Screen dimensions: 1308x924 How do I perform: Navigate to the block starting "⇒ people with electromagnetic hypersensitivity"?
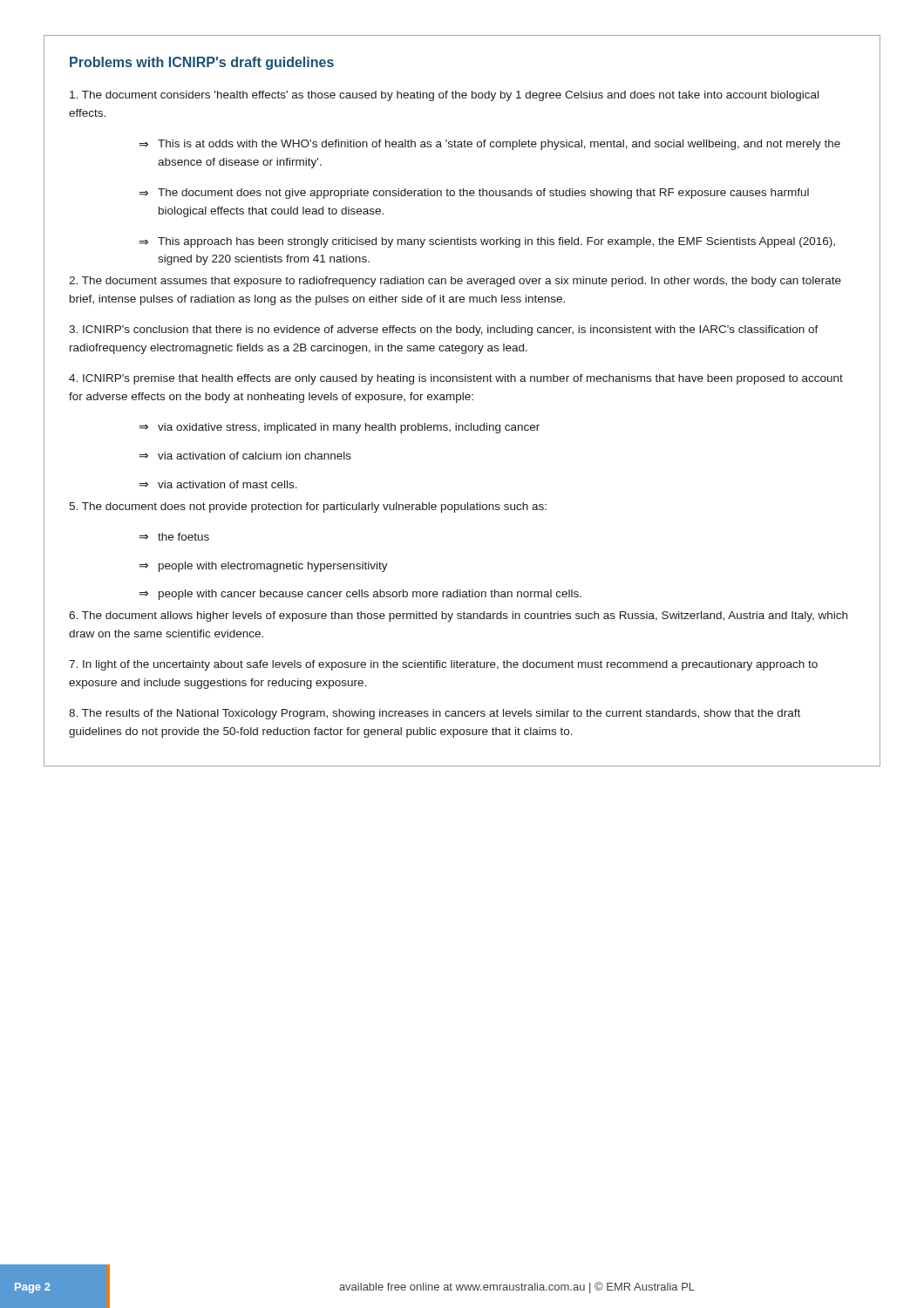(x=263, y=566)
